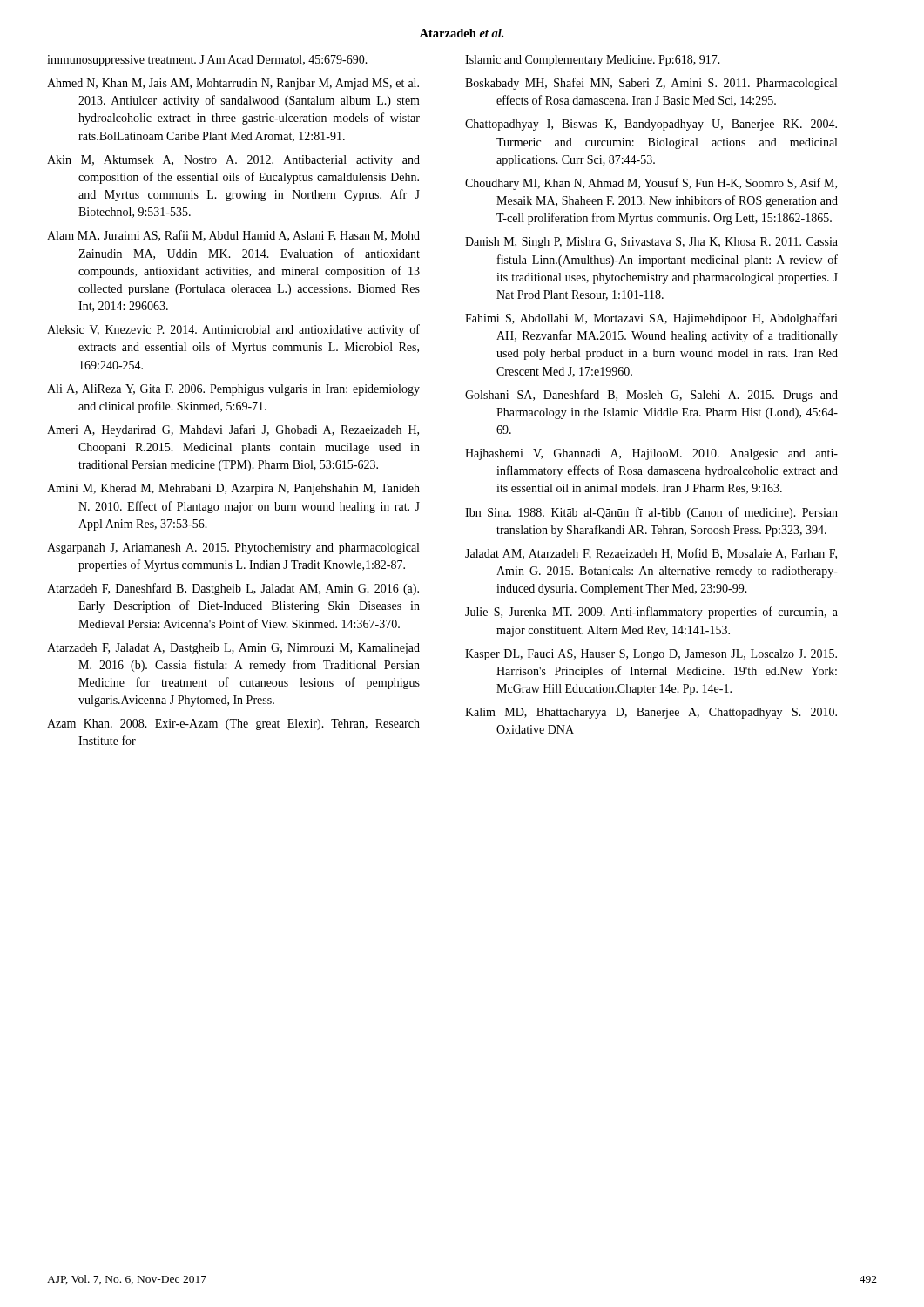The height and width of the screenshot is (1307, 924).
Task: Find the block on this page that starts "Alam MA, Juraimi AS, Rafii M, Abdul Hamid"
Action: [x=233, y=271]
